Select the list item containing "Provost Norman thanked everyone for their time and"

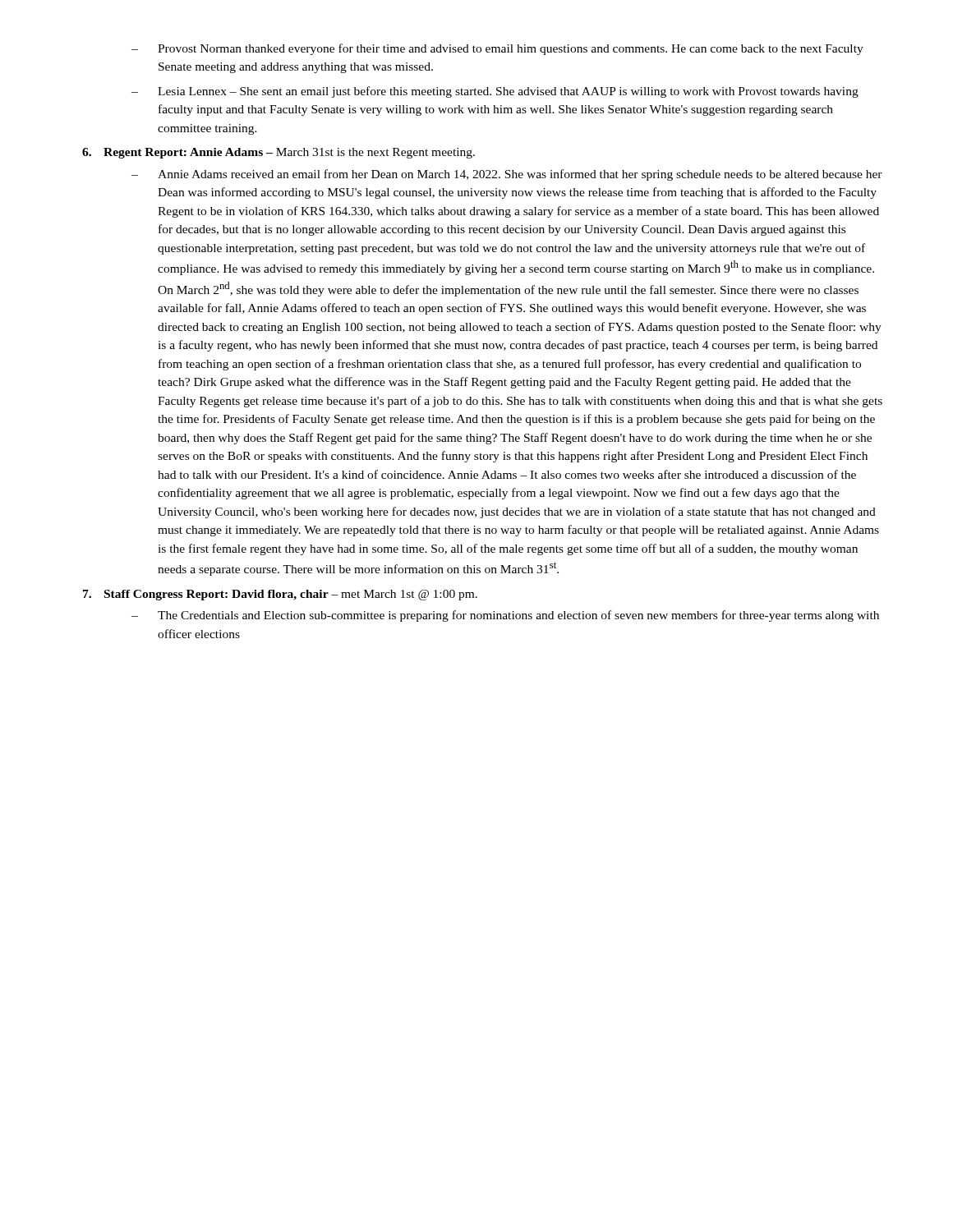485,88
